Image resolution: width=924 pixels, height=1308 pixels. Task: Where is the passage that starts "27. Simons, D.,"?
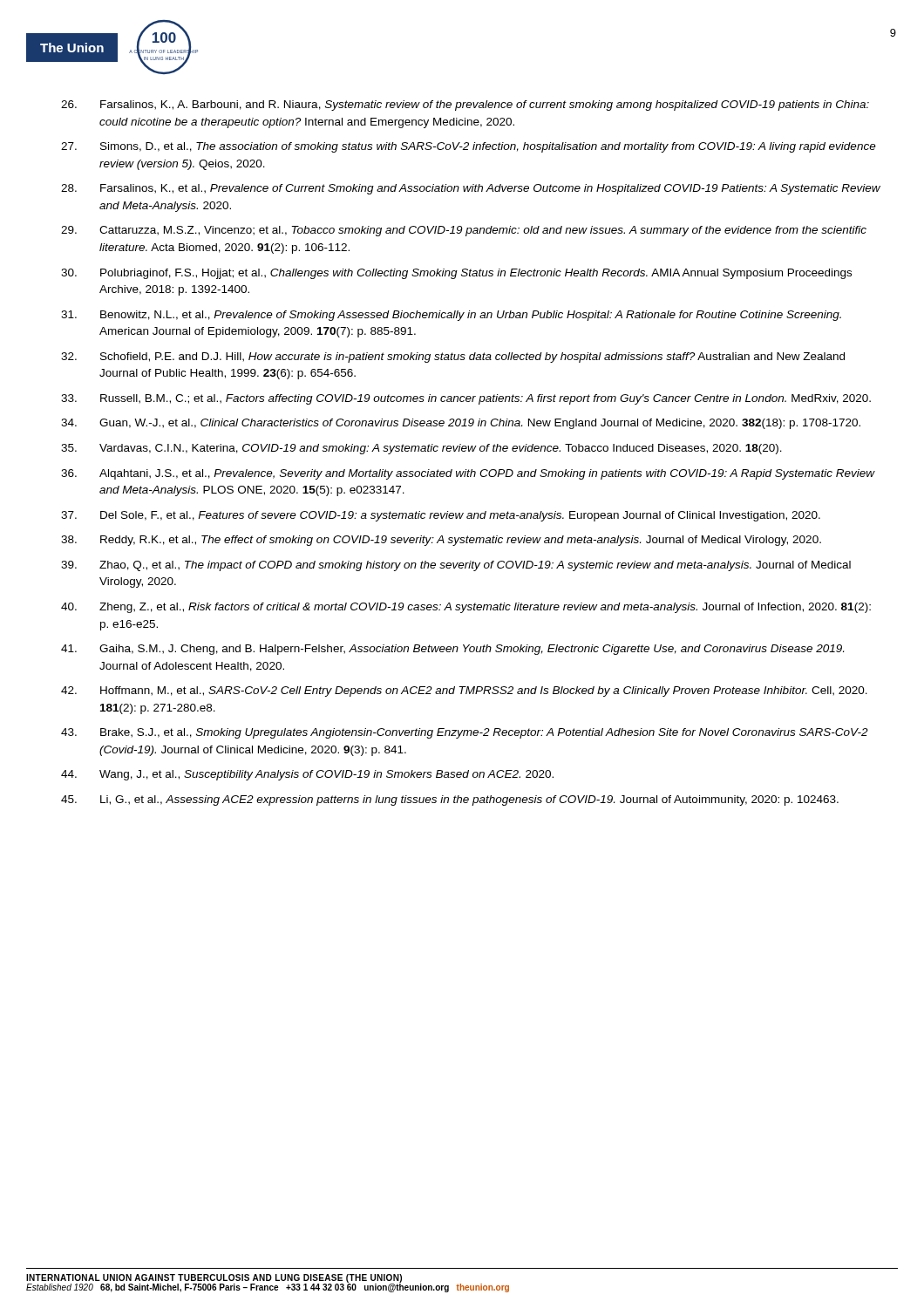tap(471, 155)
